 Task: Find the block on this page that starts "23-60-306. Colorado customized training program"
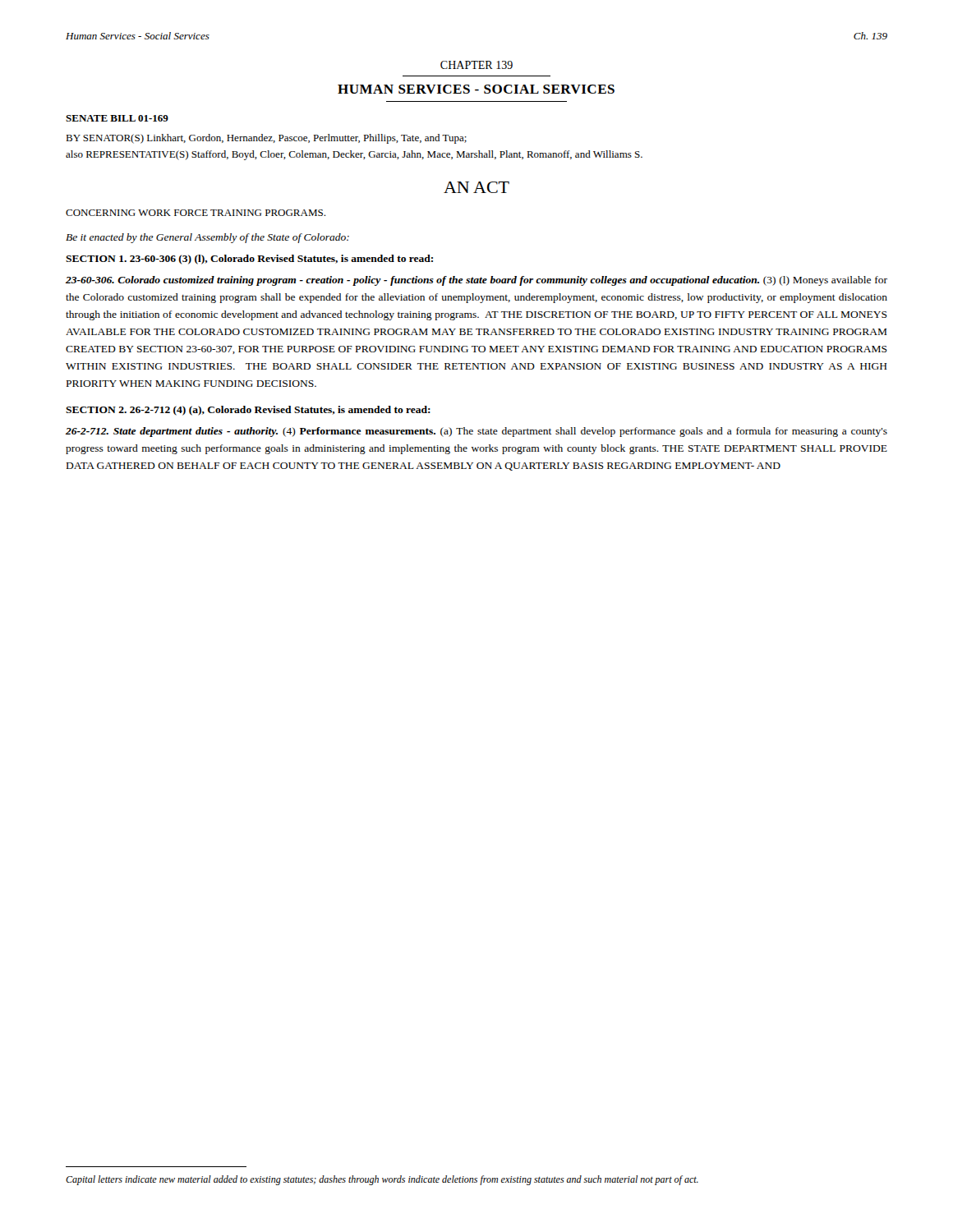(476, 331)
